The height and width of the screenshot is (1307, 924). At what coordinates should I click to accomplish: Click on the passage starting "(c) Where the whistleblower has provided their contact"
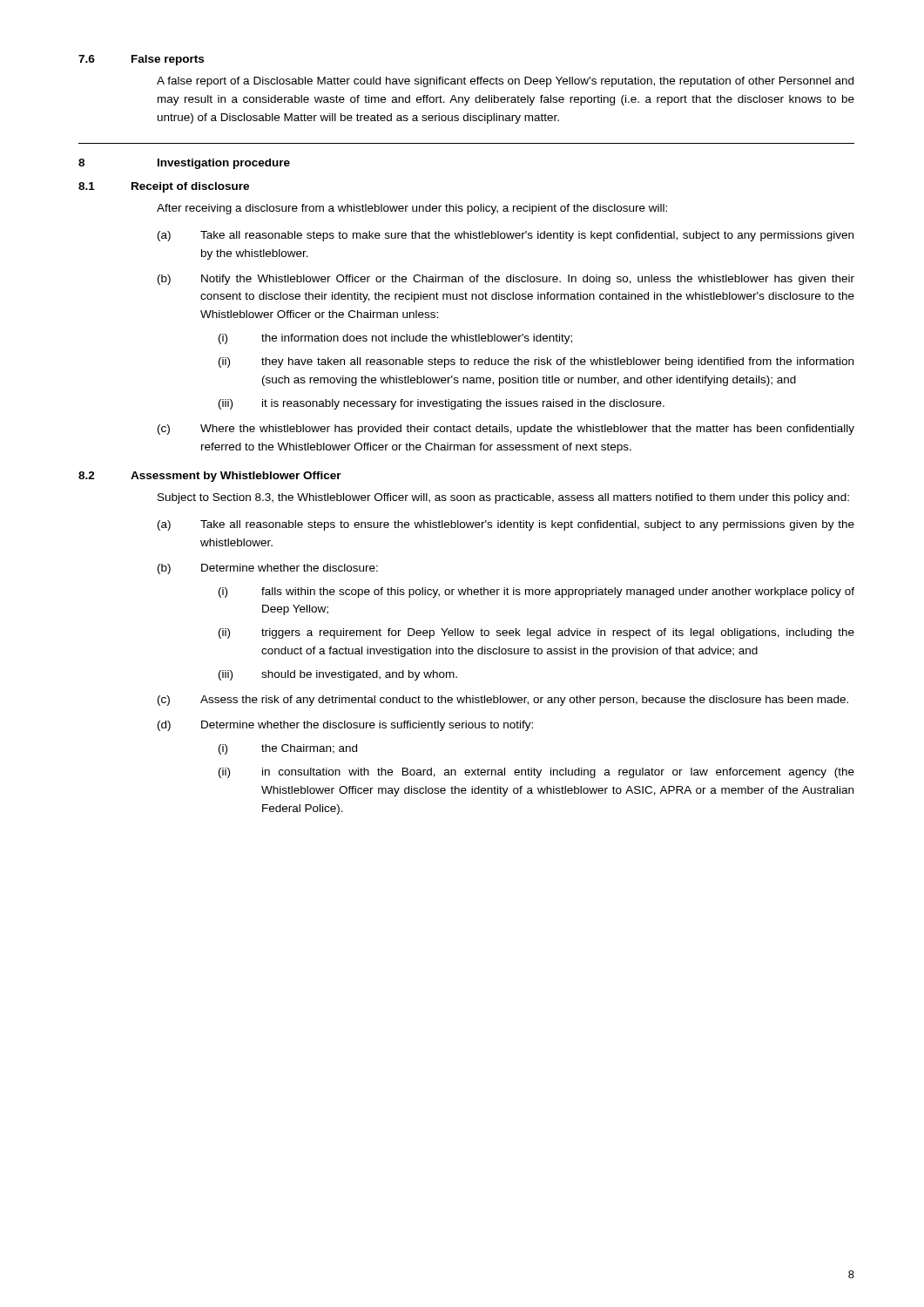point(506,438)
